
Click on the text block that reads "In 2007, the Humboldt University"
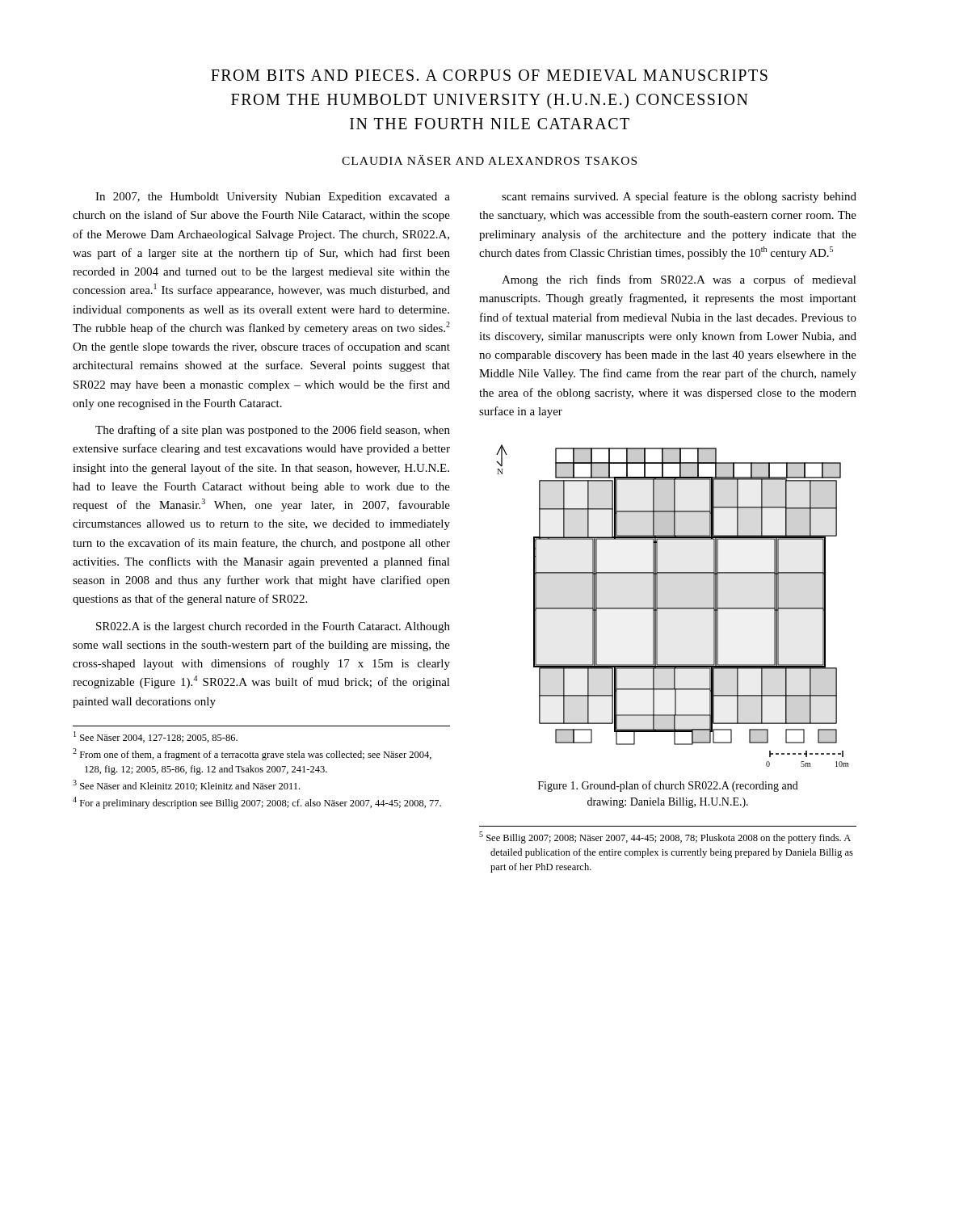[261, 300]
